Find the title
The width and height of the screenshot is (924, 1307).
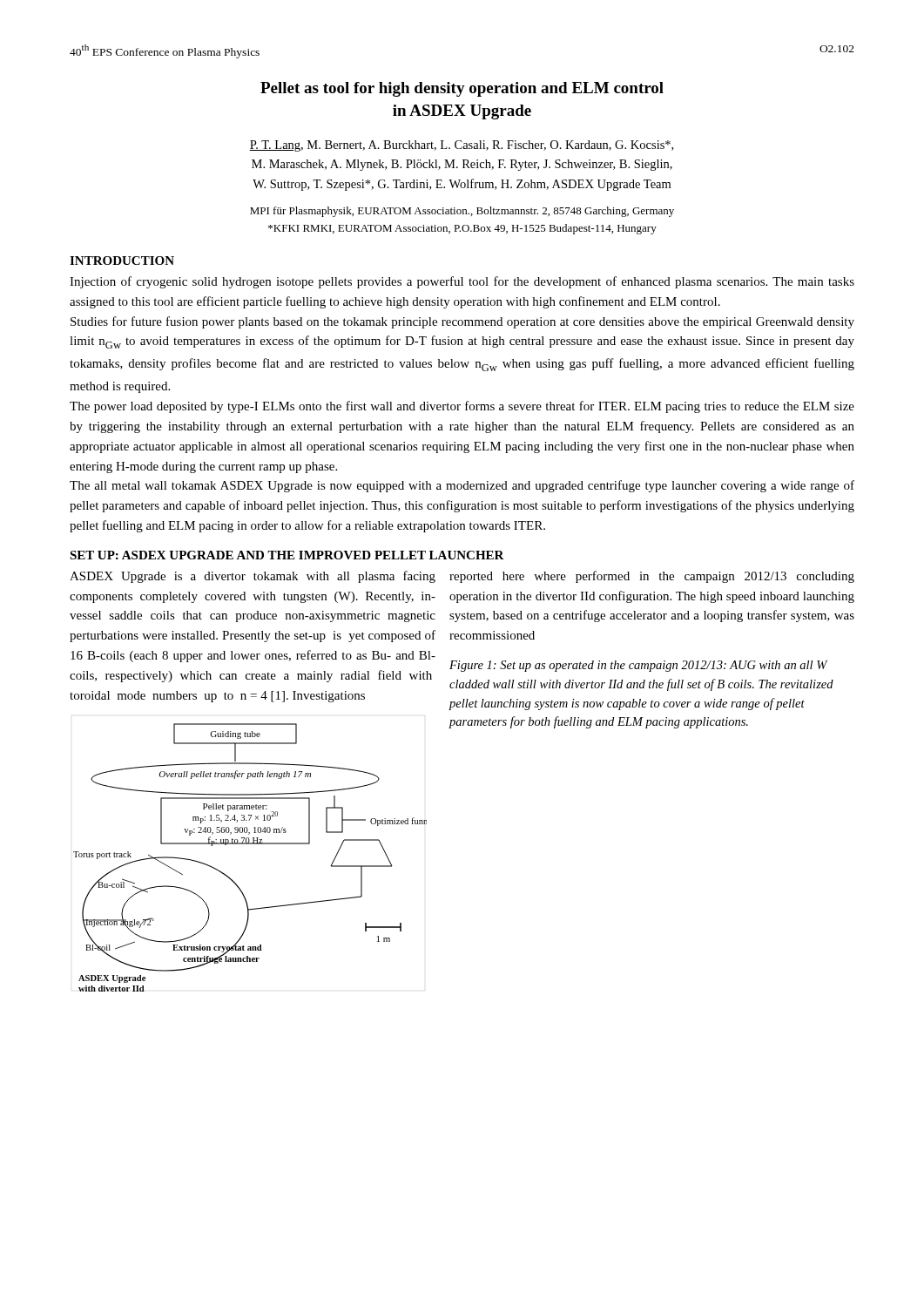[462, 99]
